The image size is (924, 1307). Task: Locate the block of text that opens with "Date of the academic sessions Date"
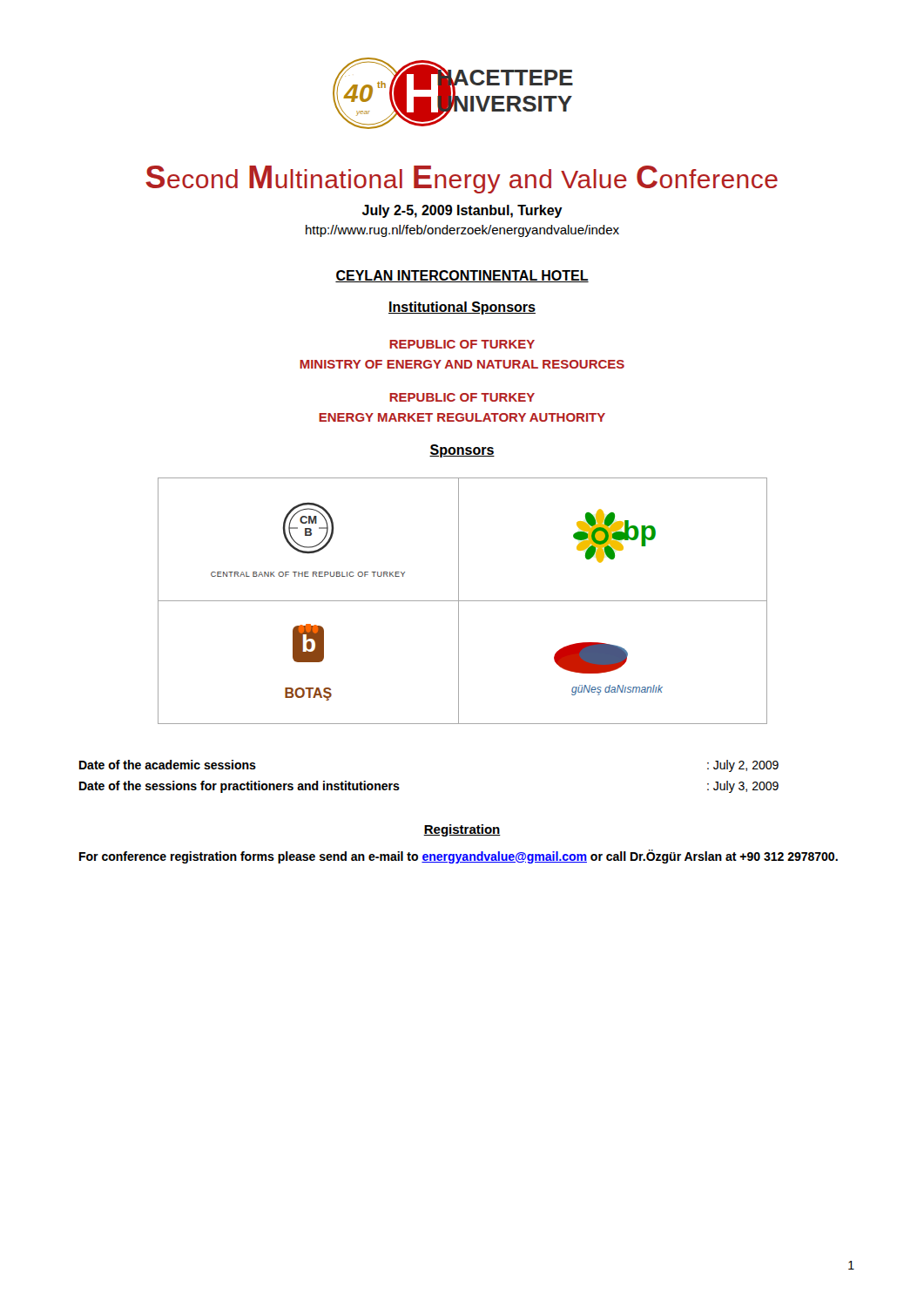162,765
